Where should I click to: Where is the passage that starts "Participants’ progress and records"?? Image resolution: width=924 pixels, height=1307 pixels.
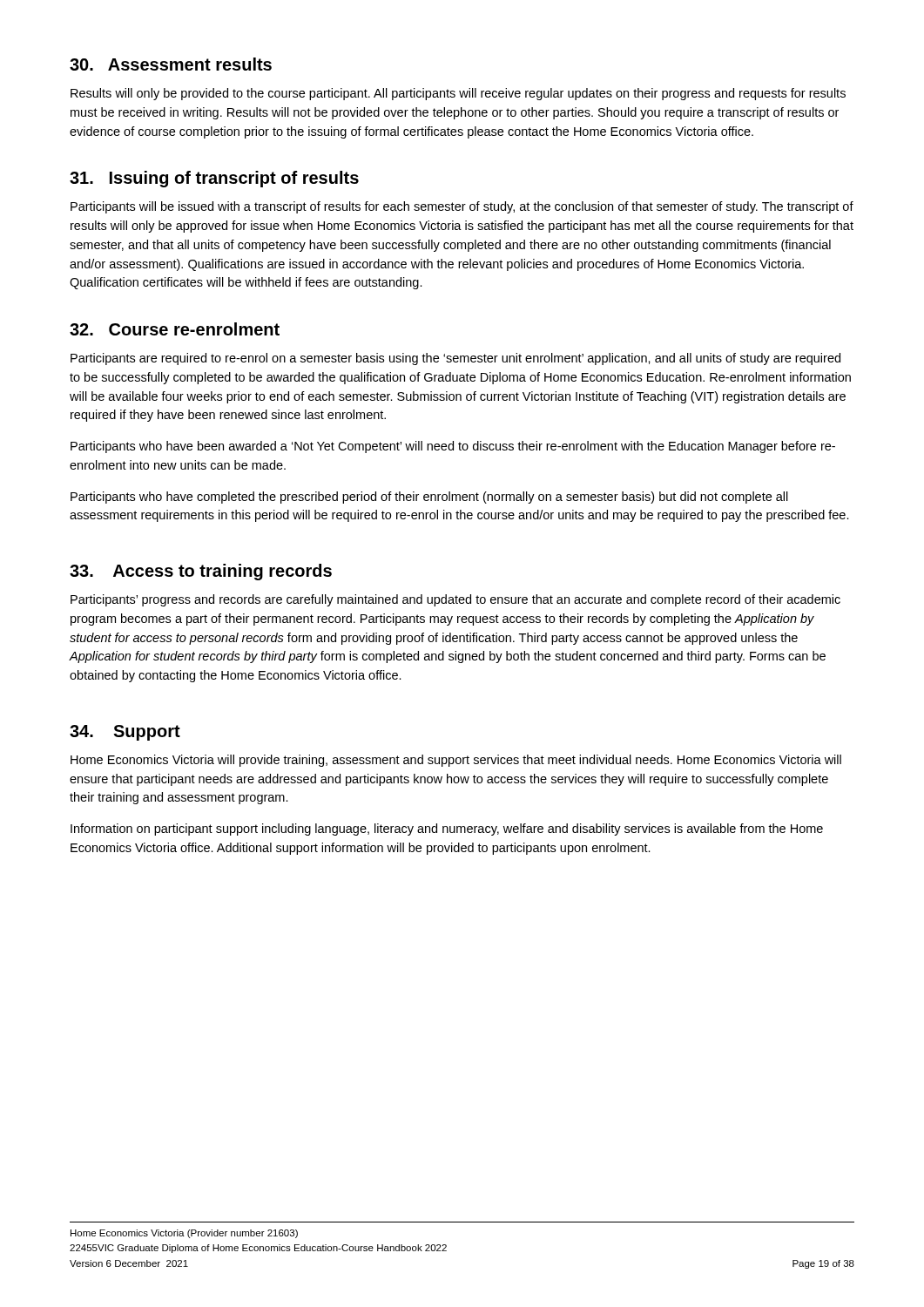455,637
